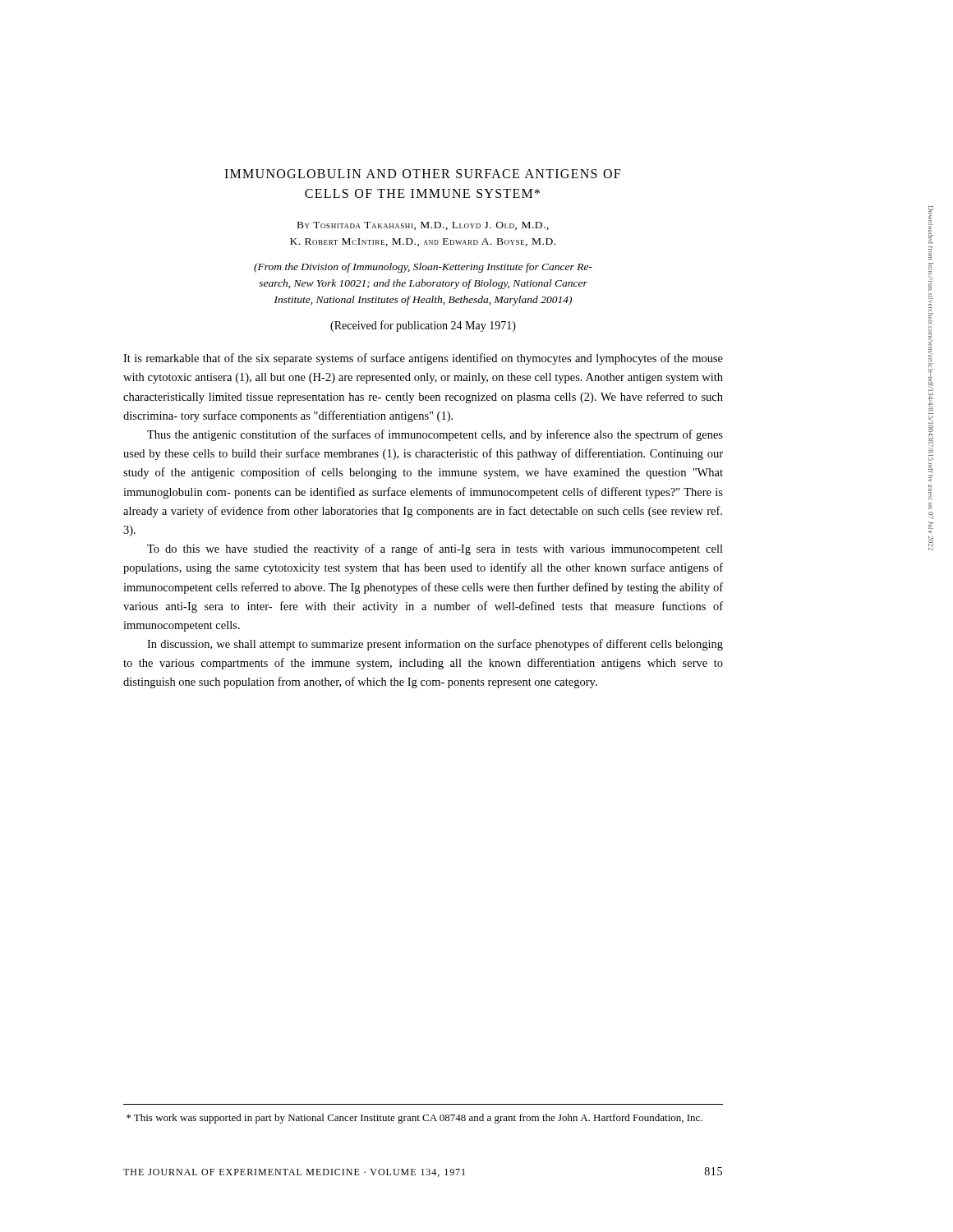Locate the title that opens with "IMMUNOGLOBULIN AND OTHER SURFACE ANTIGENS"
This screenshot has width=953, height=1232.
[423, 184]
